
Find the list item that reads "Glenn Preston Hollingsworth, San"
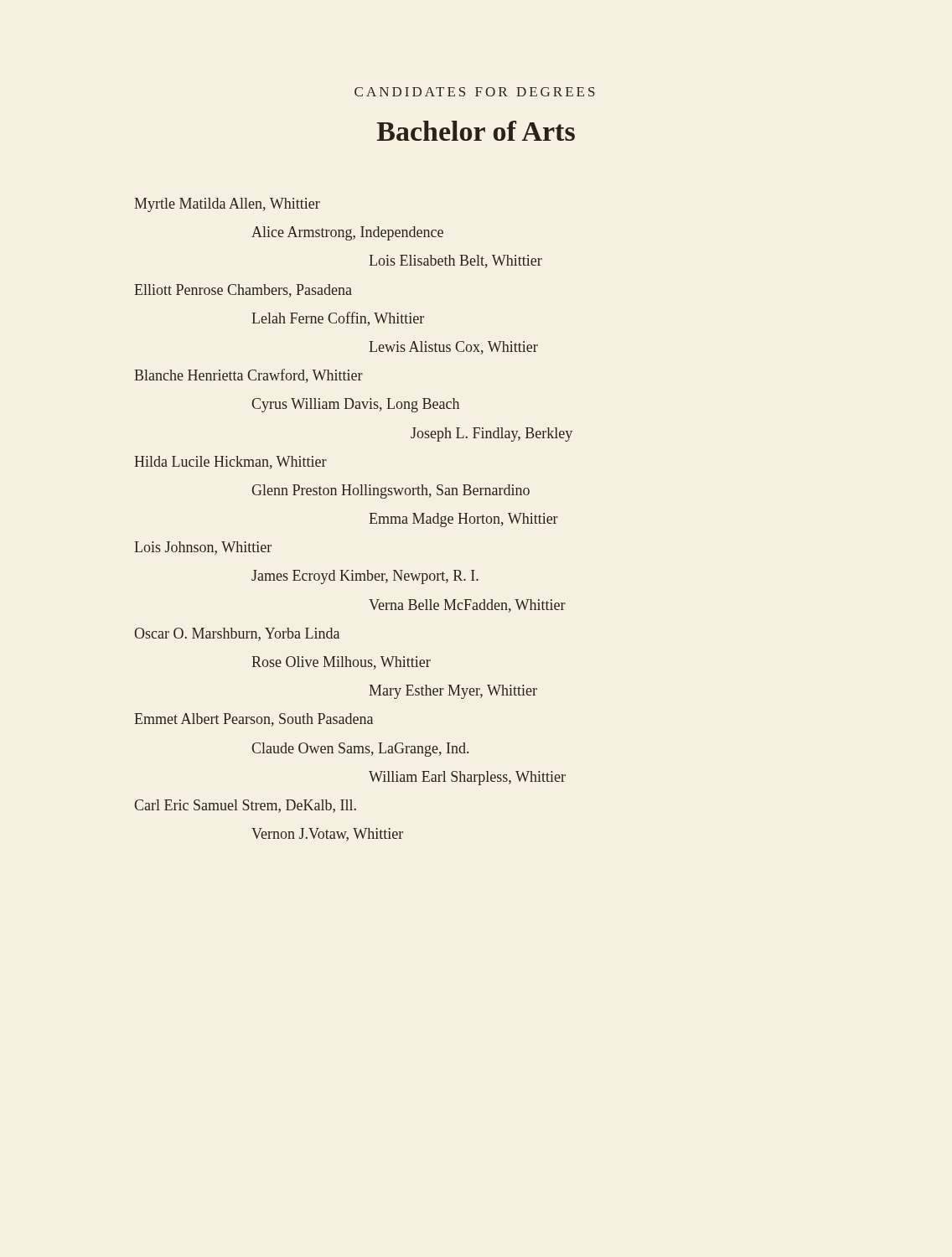click(x=391, y=490)
